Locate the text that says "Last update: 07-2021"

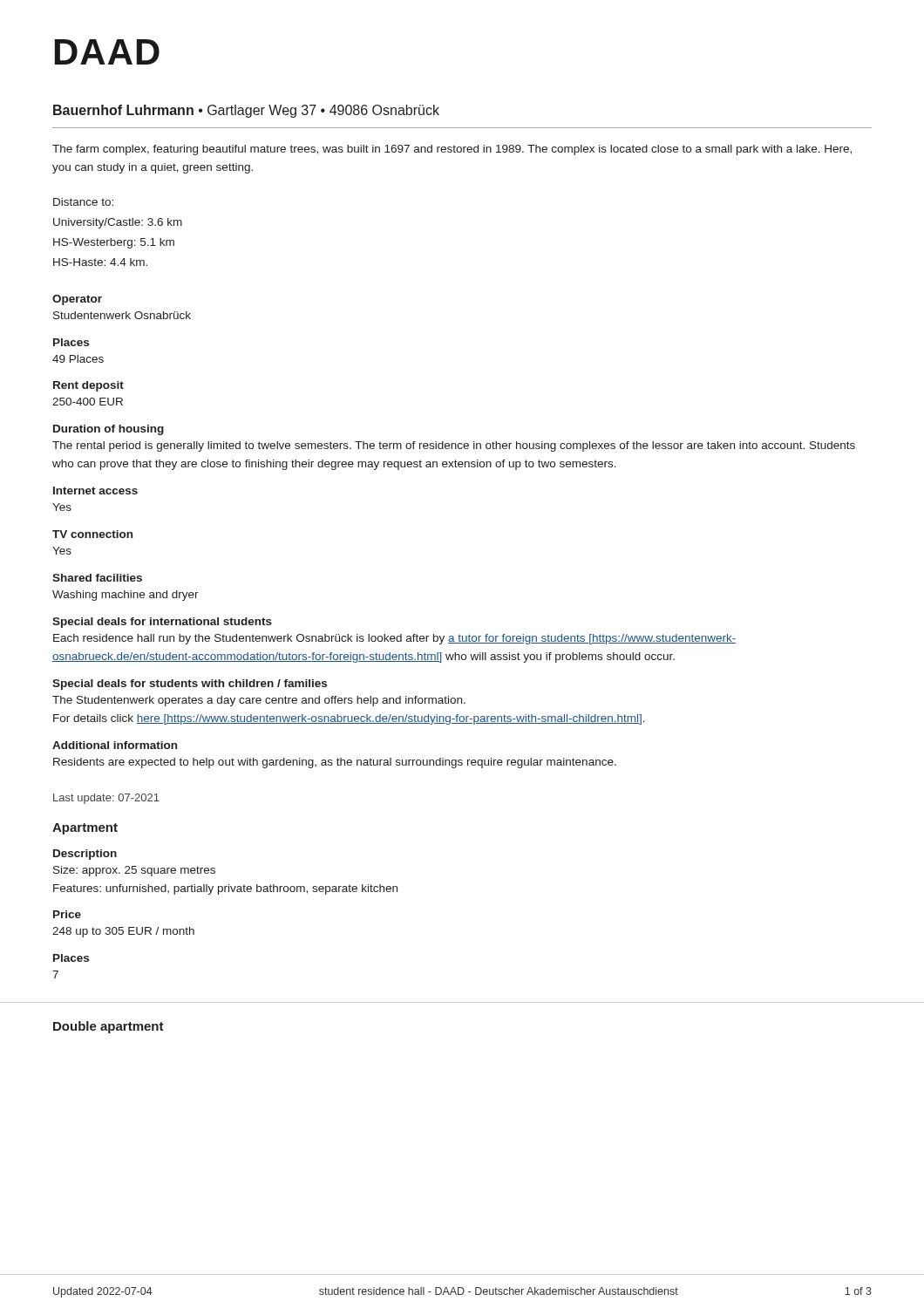coord(106,797)
